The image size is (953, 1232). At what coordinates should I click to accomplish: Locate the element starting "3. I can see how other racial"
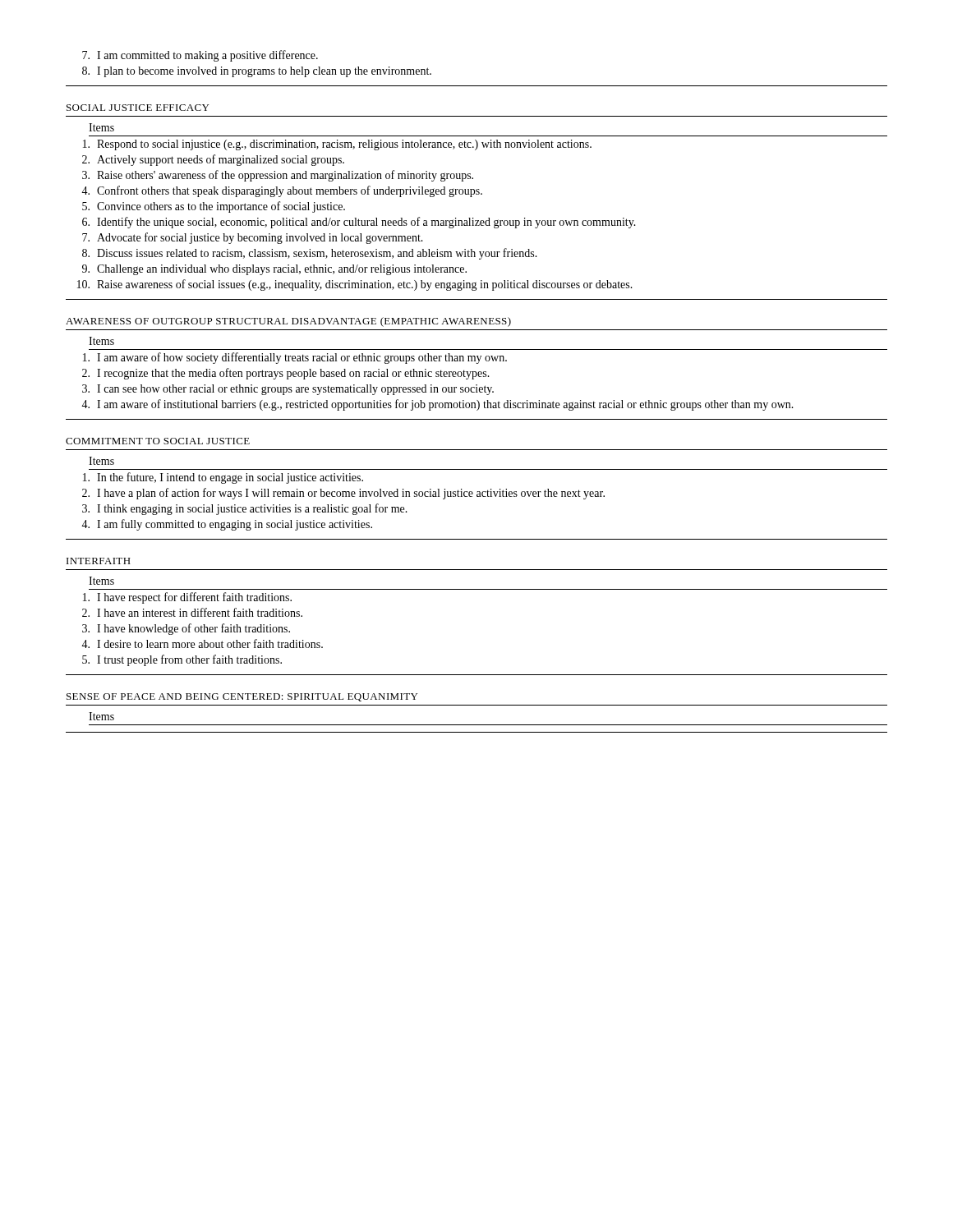click(476, 389)
